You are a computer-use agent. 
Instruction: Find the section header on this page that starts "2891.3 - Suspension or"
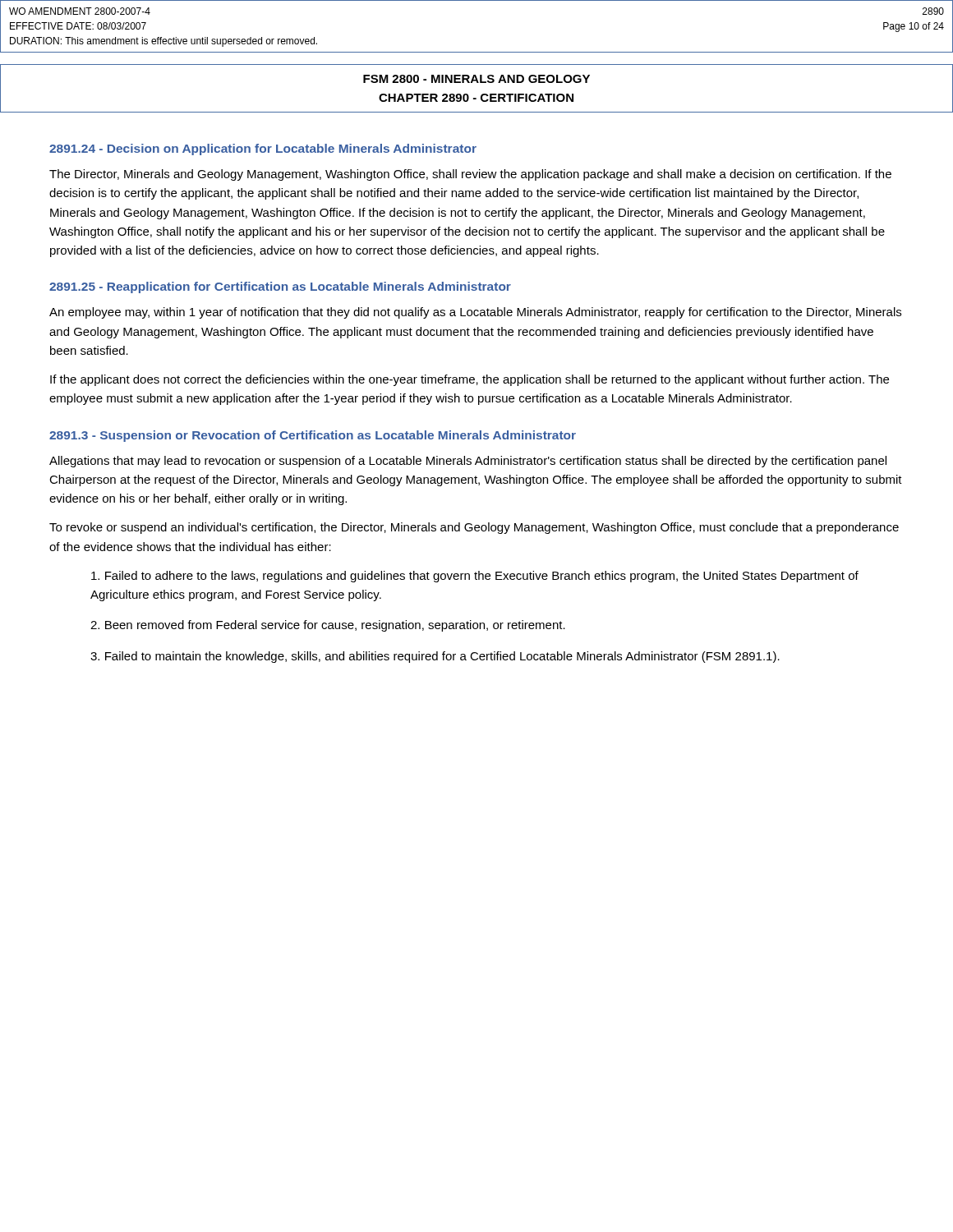click(x=313, y=434)
